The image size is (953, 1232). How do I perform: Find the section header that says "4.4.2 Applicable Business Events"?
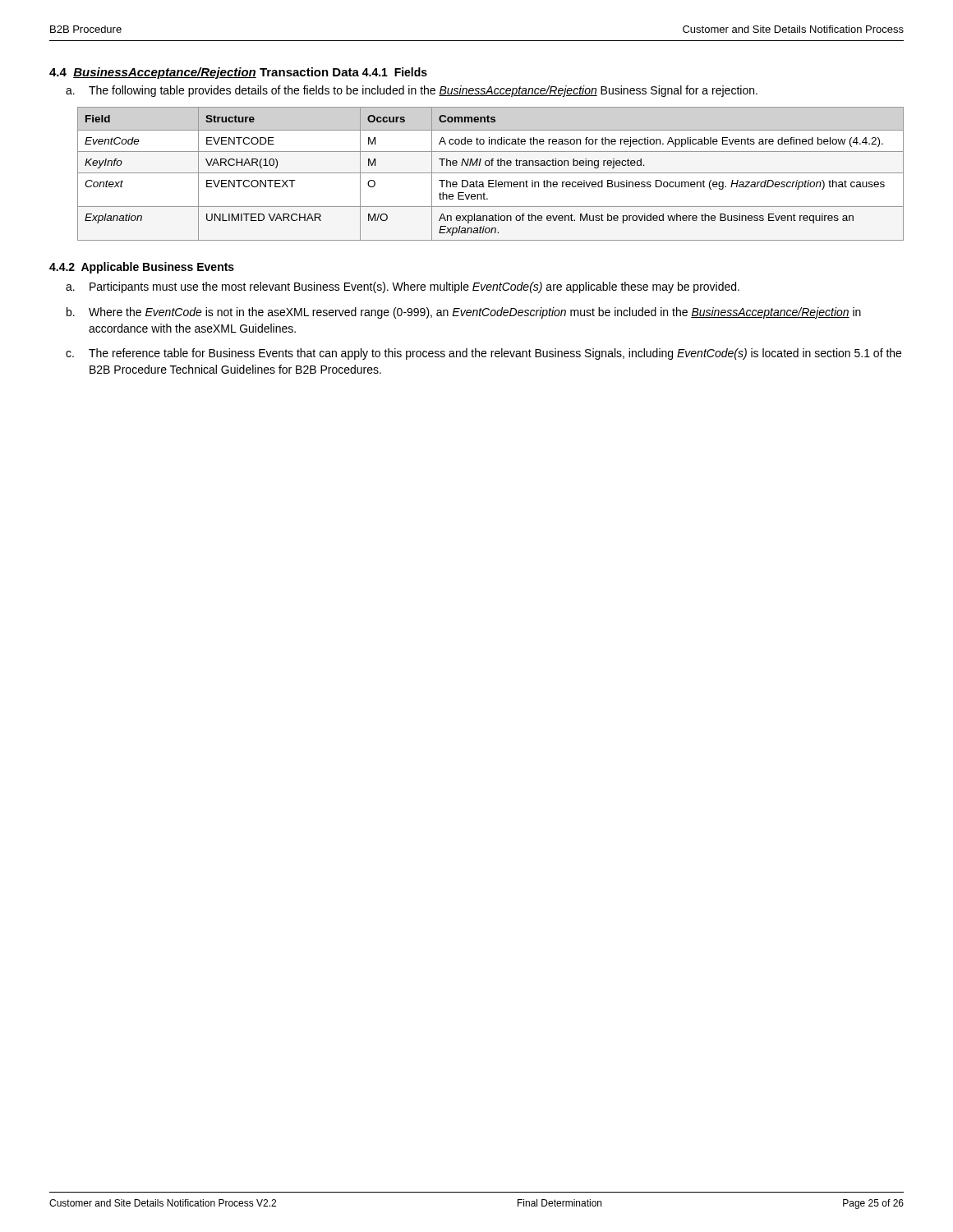pyautogui.click(x=142, y=267)
